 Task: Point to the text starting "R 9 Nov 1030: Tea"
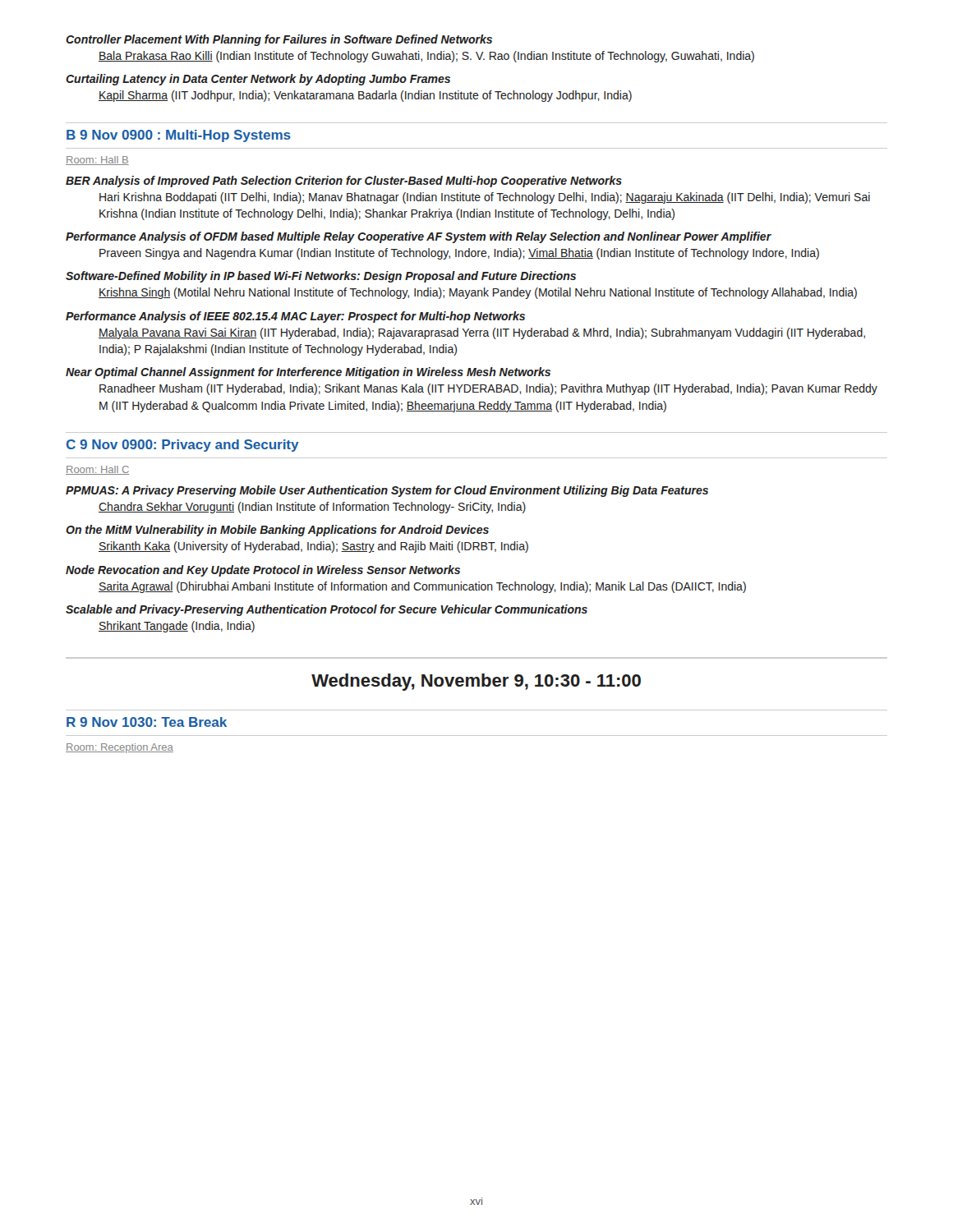point(146,723)
